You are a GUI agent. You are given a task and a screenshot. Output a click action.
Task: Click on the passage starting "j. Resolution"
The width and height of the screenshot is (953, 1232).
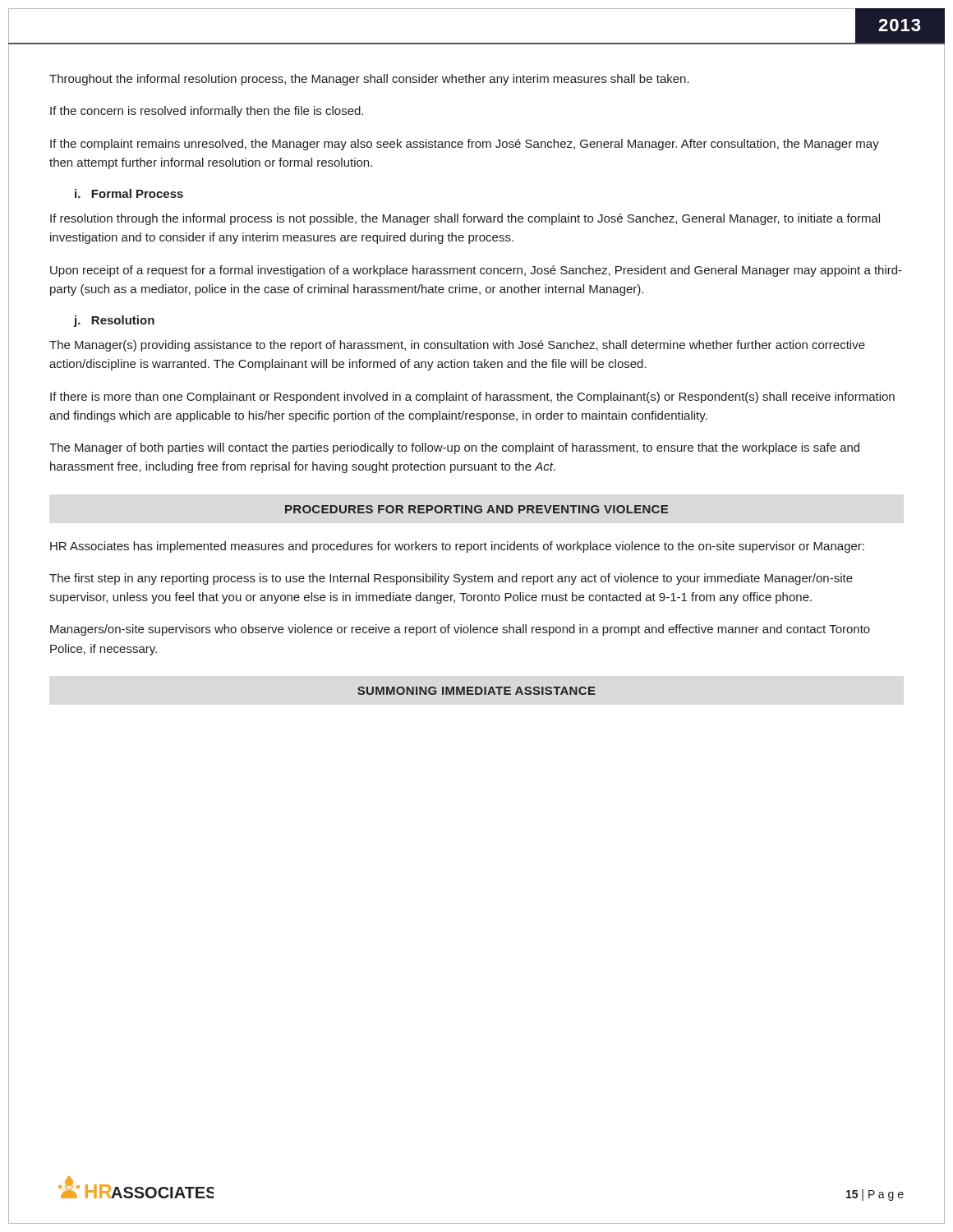pyautogui.click(x=114, y=320)
